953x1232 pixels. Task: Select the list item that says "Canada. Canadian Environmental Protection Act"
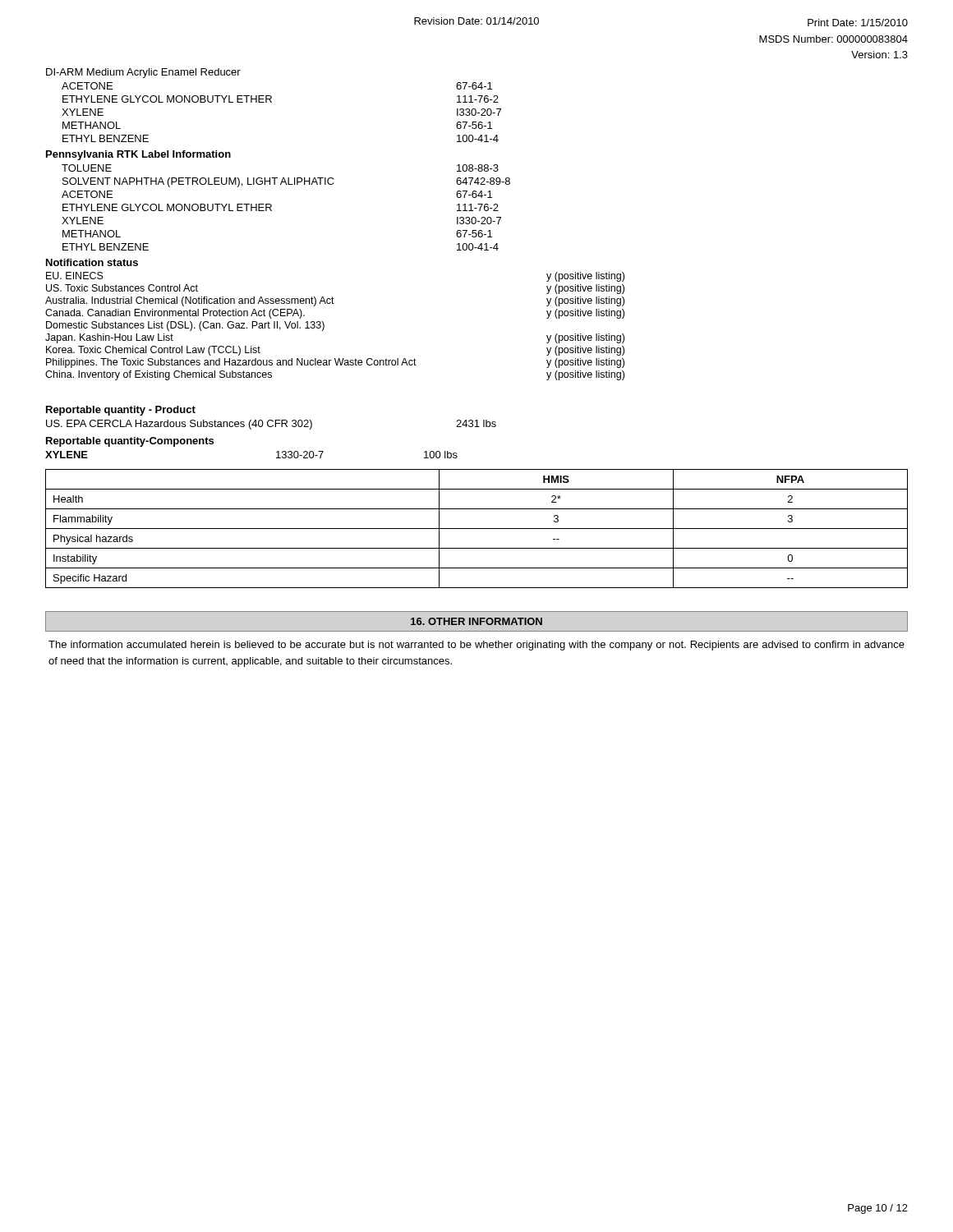tap(335, 313)
